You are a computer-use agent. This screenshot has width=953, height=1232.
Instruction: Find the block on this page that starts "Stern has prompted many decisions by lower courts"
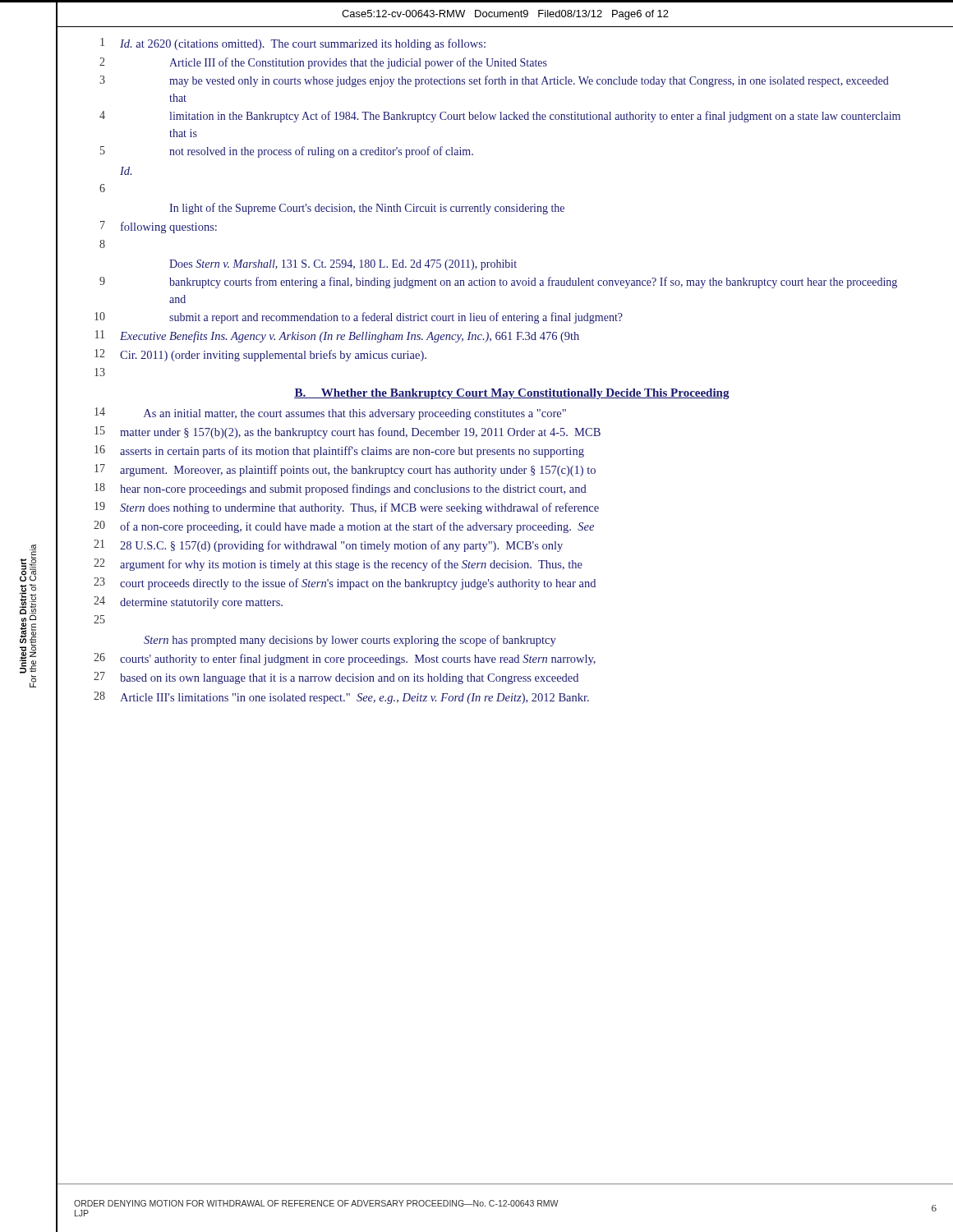tap(489, 640)
